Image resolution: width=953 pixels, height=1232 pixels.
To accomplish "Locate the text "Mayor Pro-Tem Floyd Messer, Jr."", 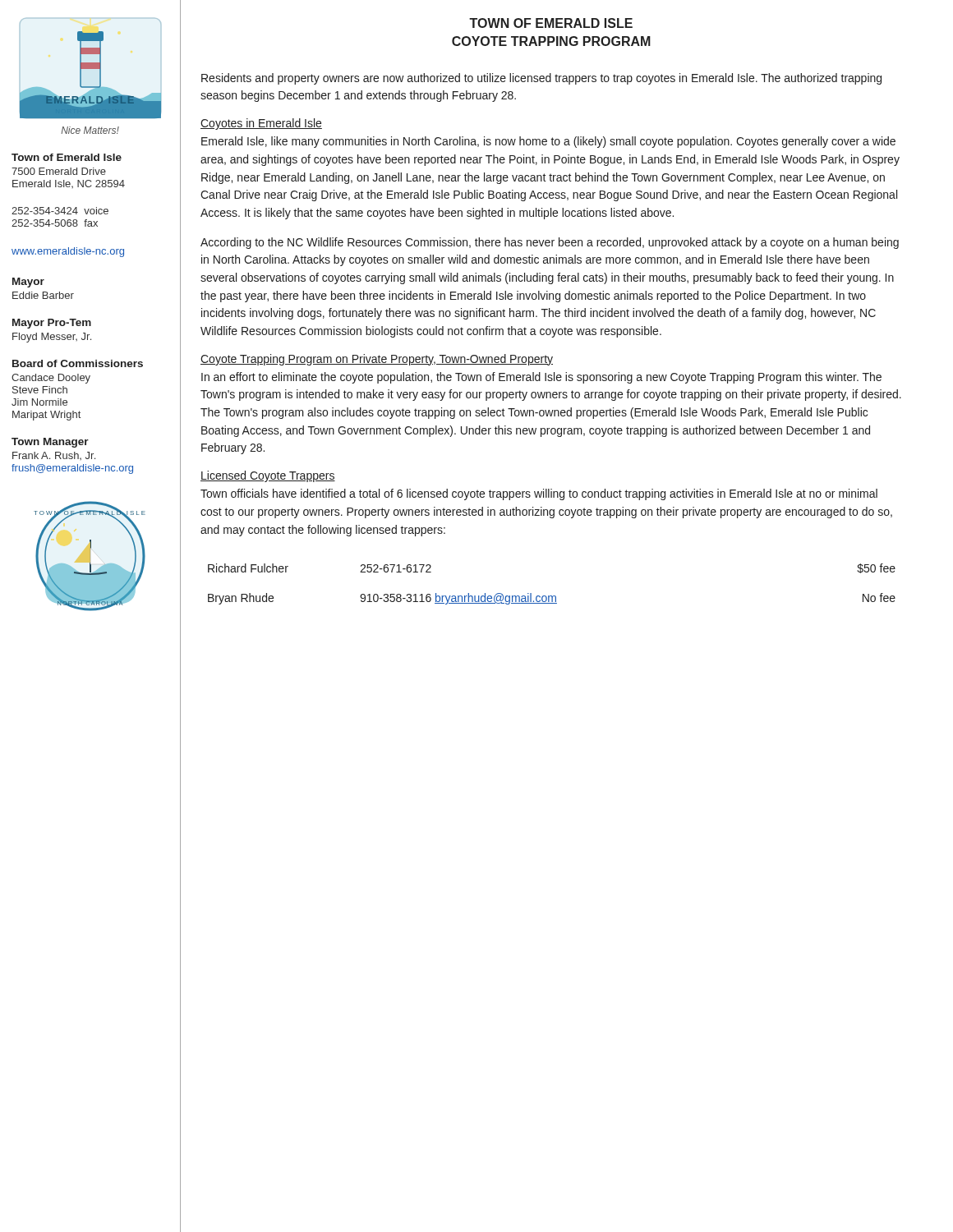I will point(90,329).
